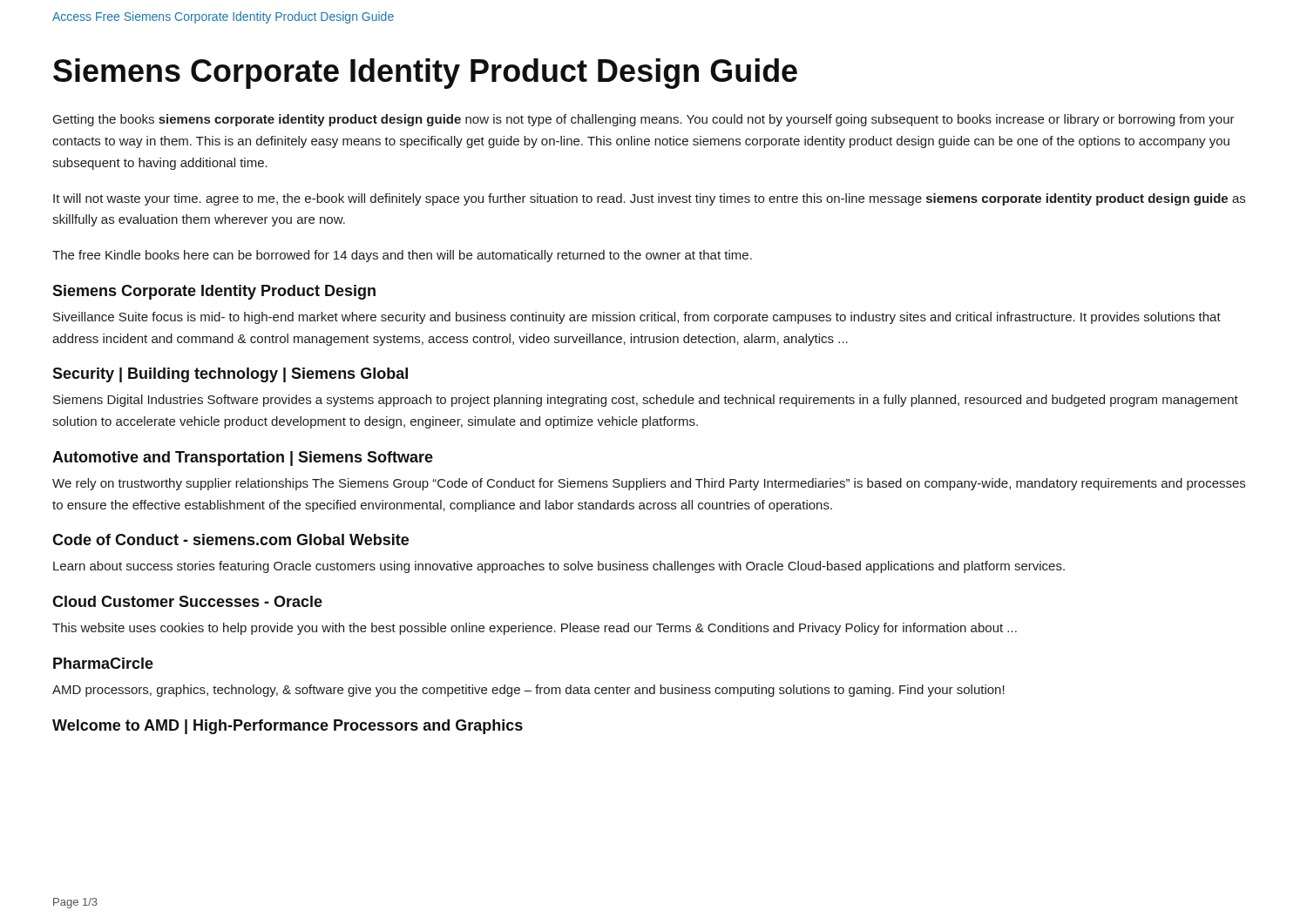Click on the block starting "It will not waste your time. agree"

649,209
